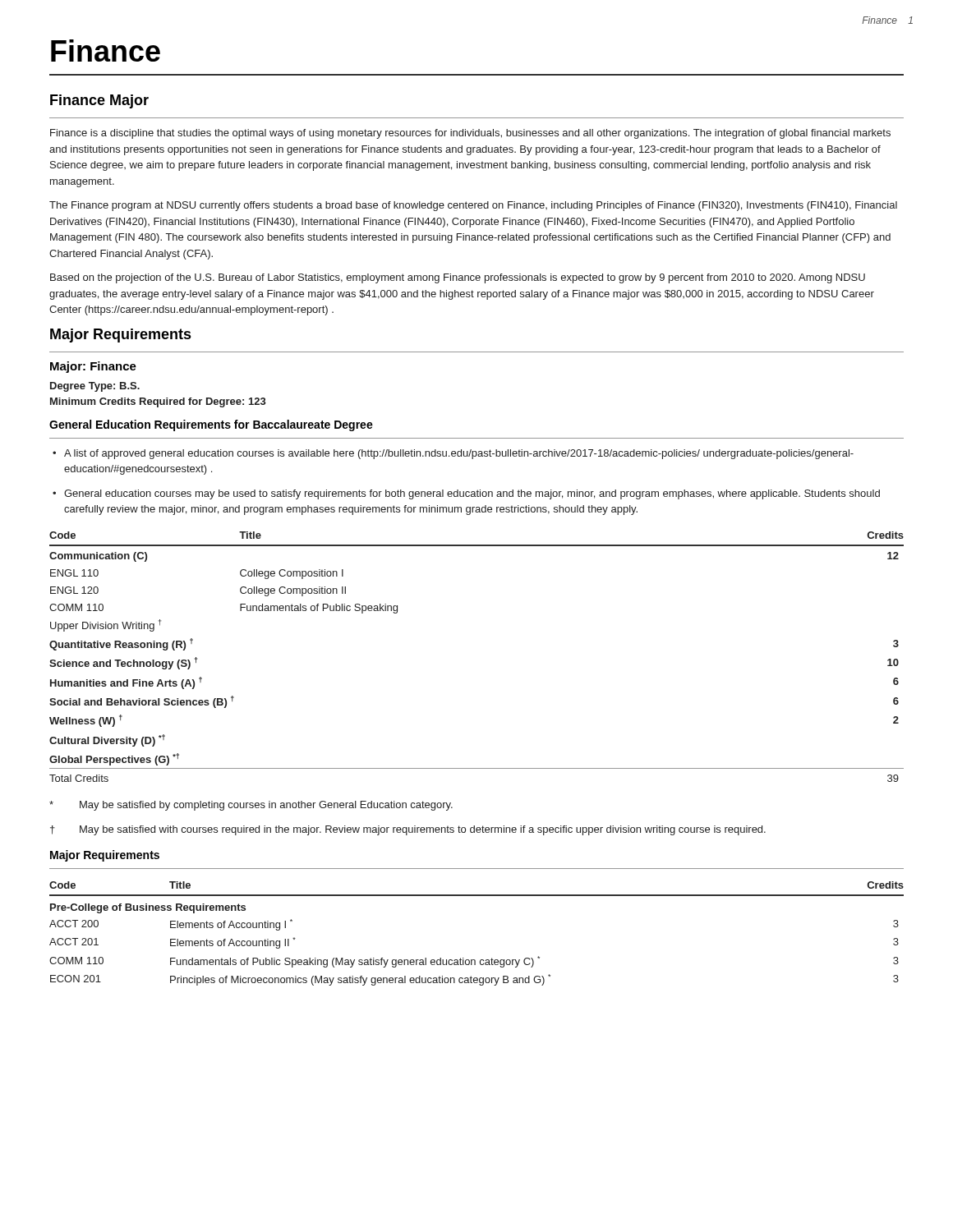
Task: Locate the block of text that opens with "A list of approved general education courses"
Action: [x=476, y=461]
